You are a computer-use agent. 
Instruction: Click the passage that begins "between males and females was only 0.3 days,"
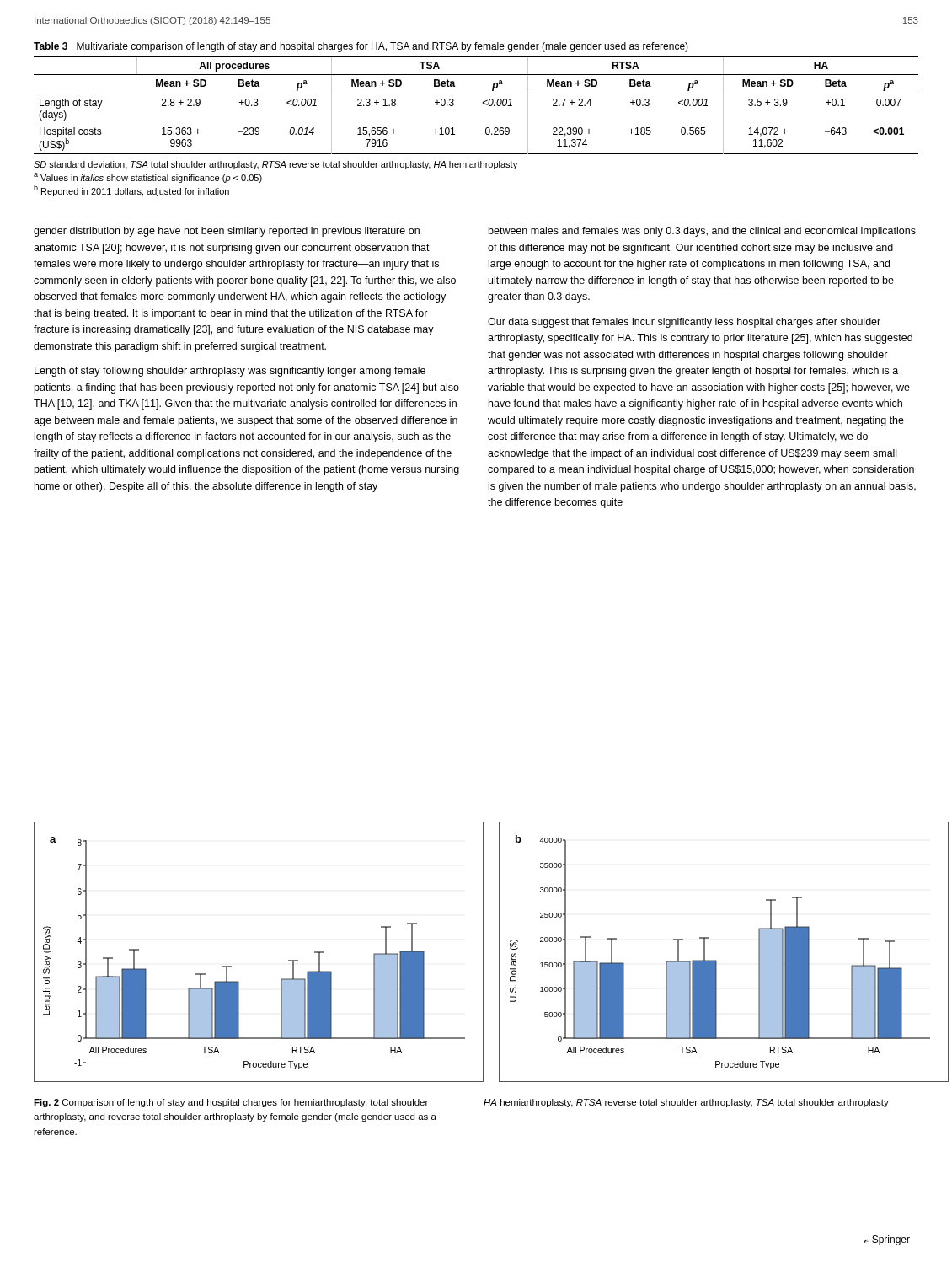pyautogui.click(x=702, y=264)
